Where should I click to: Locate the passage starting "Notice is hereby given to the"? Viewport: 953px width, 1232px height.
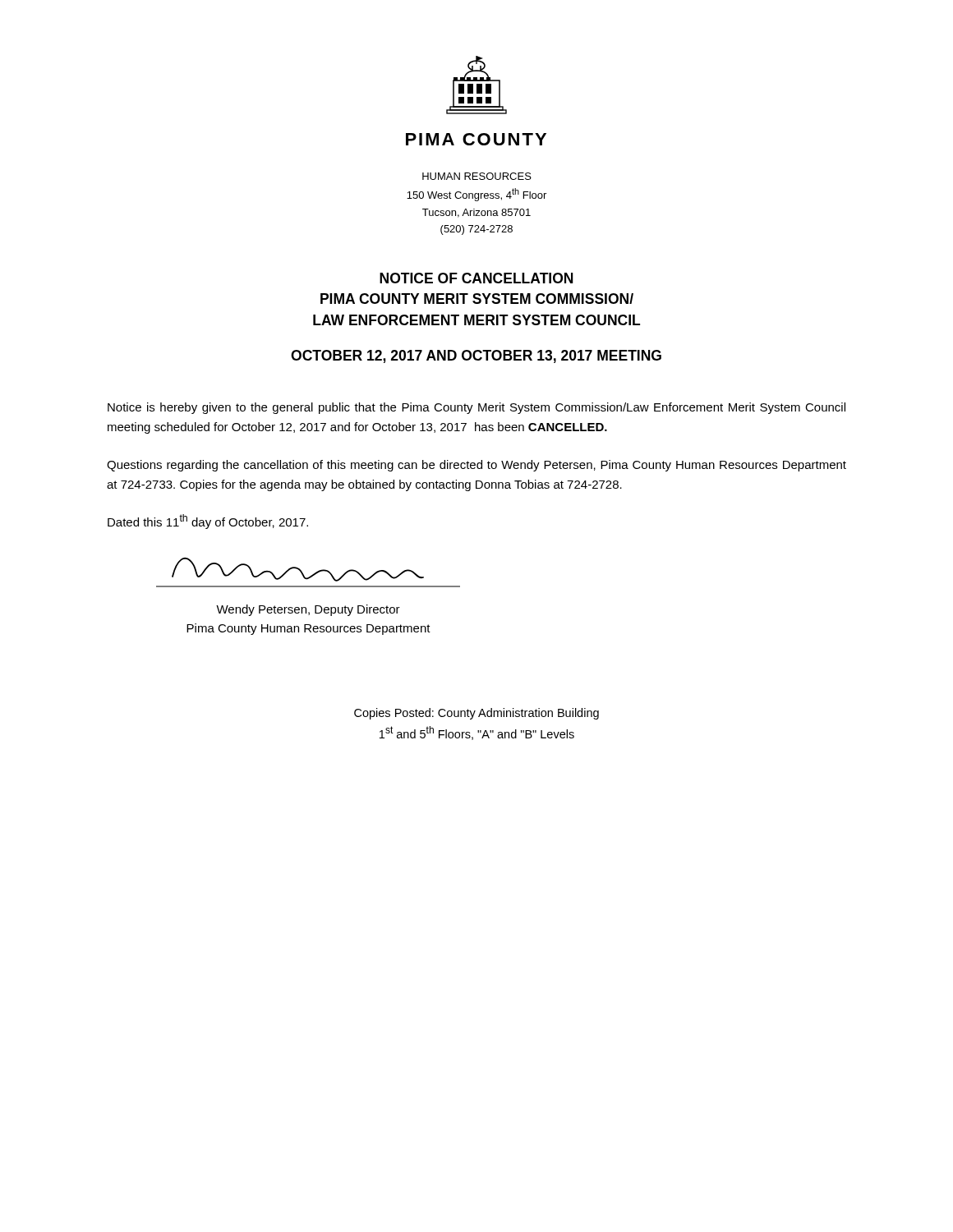tap(476, 417)
